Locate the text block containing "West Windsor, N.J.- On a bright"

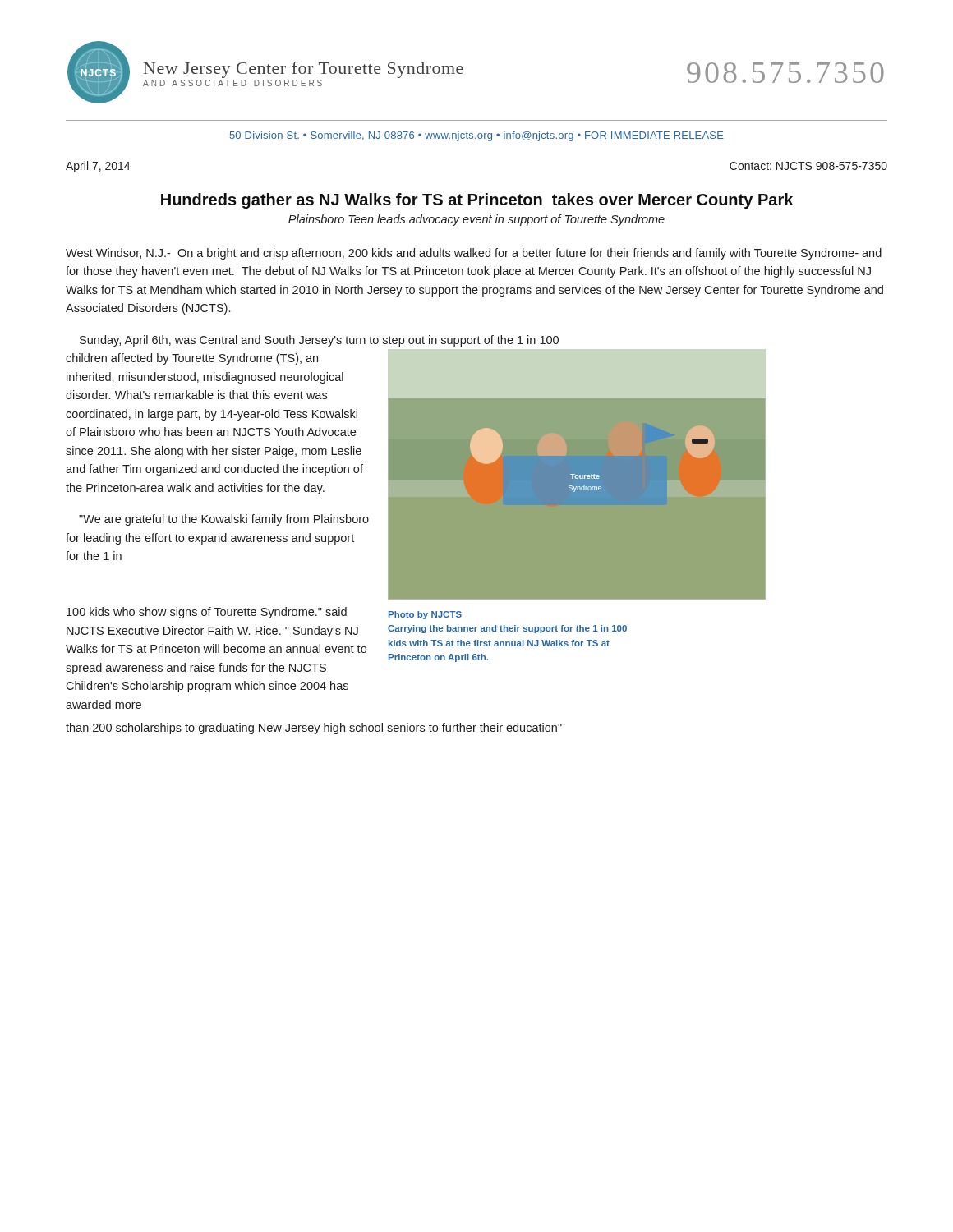(475, 281)
